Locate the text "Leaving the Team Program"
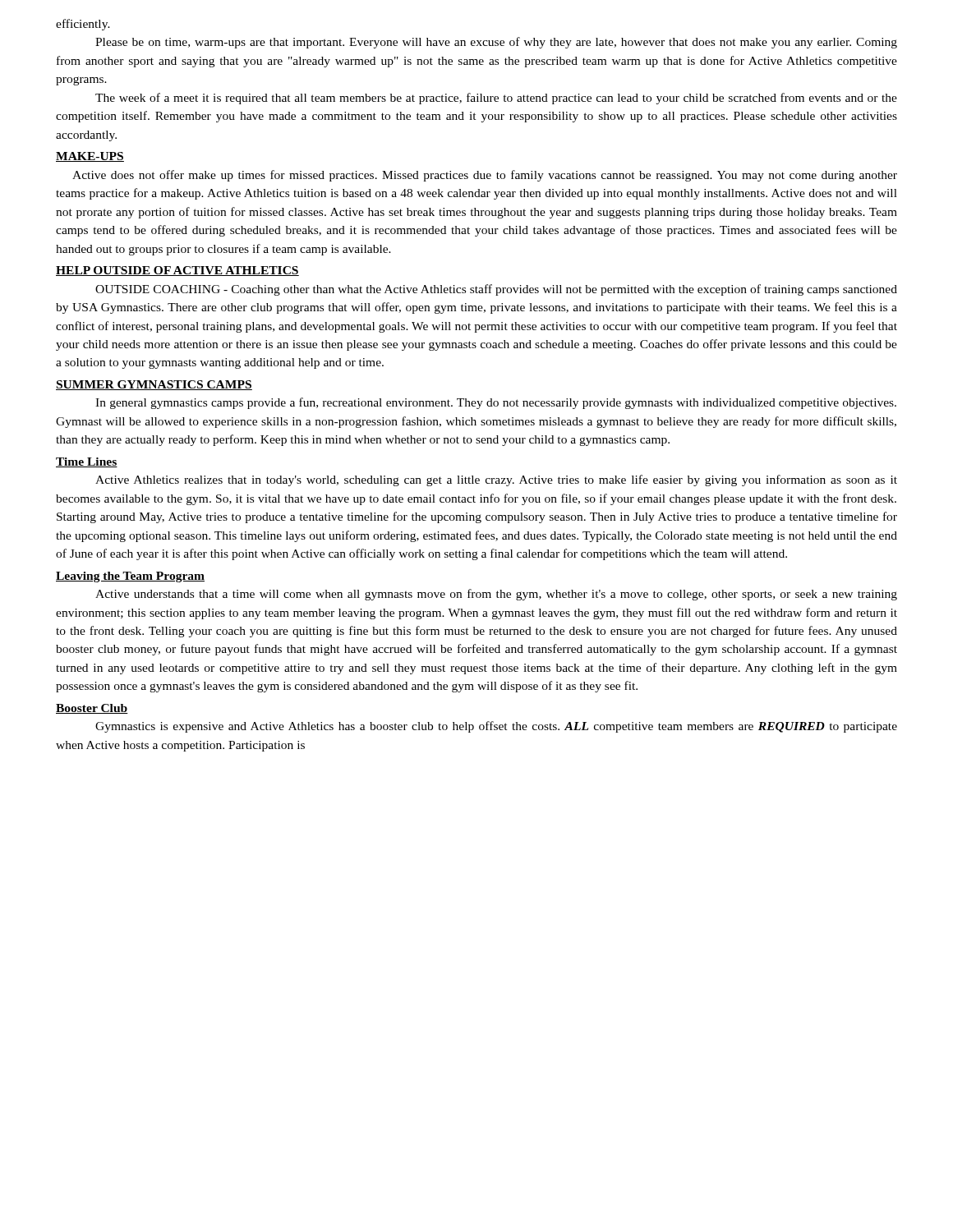 coord(130,577)
